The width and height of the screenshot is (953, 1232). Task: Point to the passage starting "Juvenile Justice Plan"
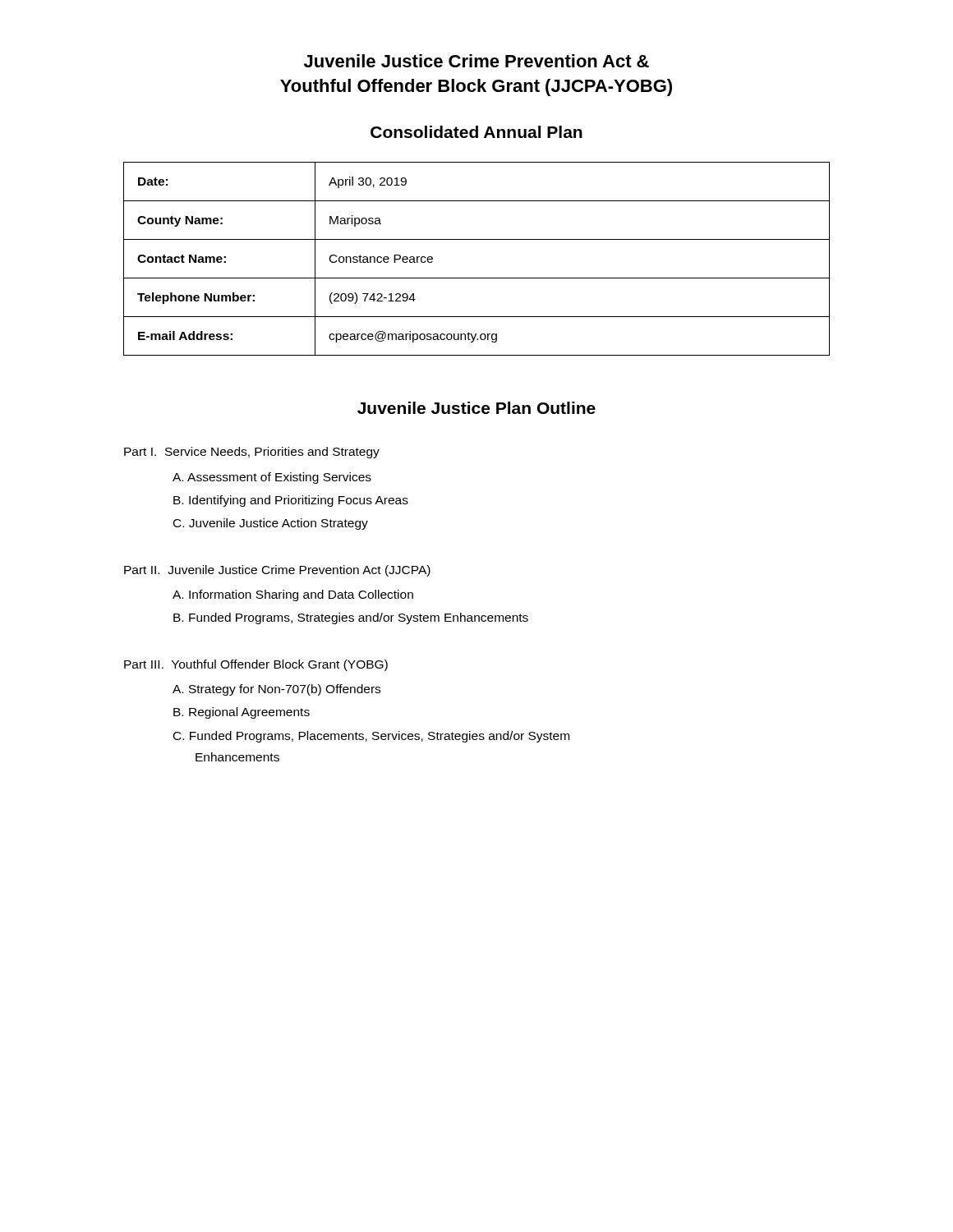[x=476, y=408]
